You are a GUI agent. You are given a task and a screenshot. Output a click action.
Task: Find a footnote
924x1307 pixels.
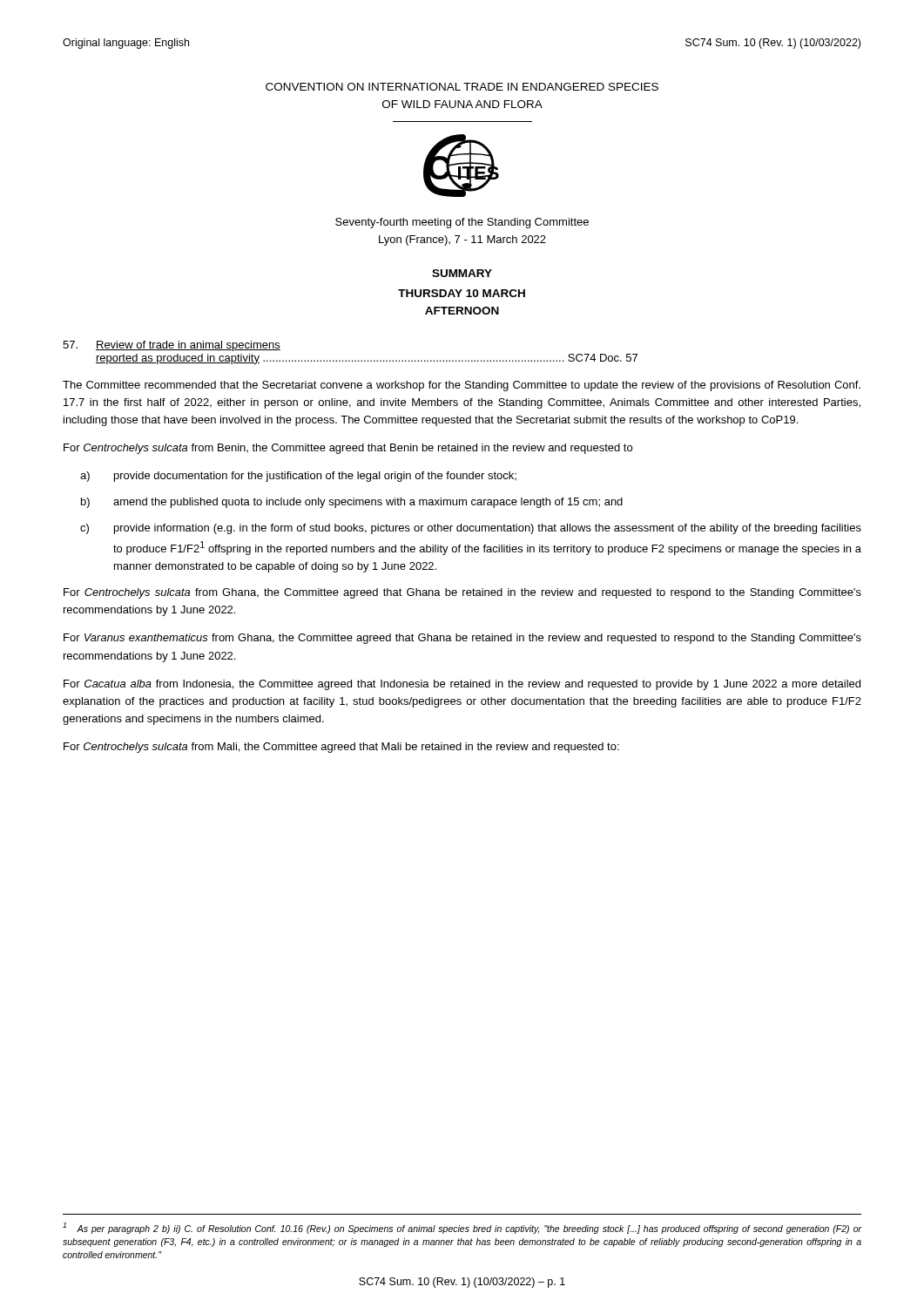click(x=462, y=1240)
